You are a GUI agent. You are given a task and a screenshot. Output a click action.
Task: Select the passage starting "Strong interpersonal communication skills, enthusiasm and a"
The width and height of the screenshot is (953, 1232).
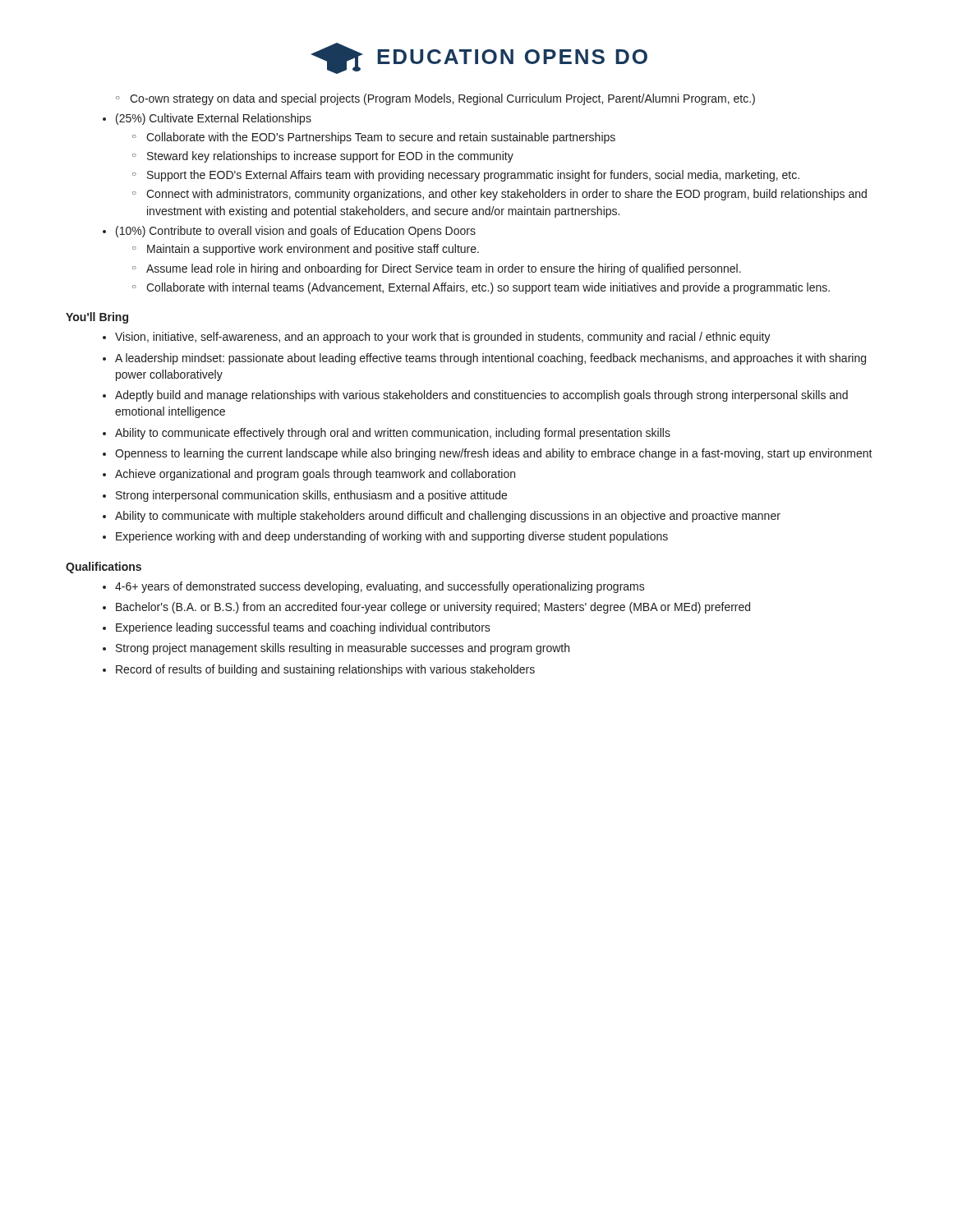[311, 495]
